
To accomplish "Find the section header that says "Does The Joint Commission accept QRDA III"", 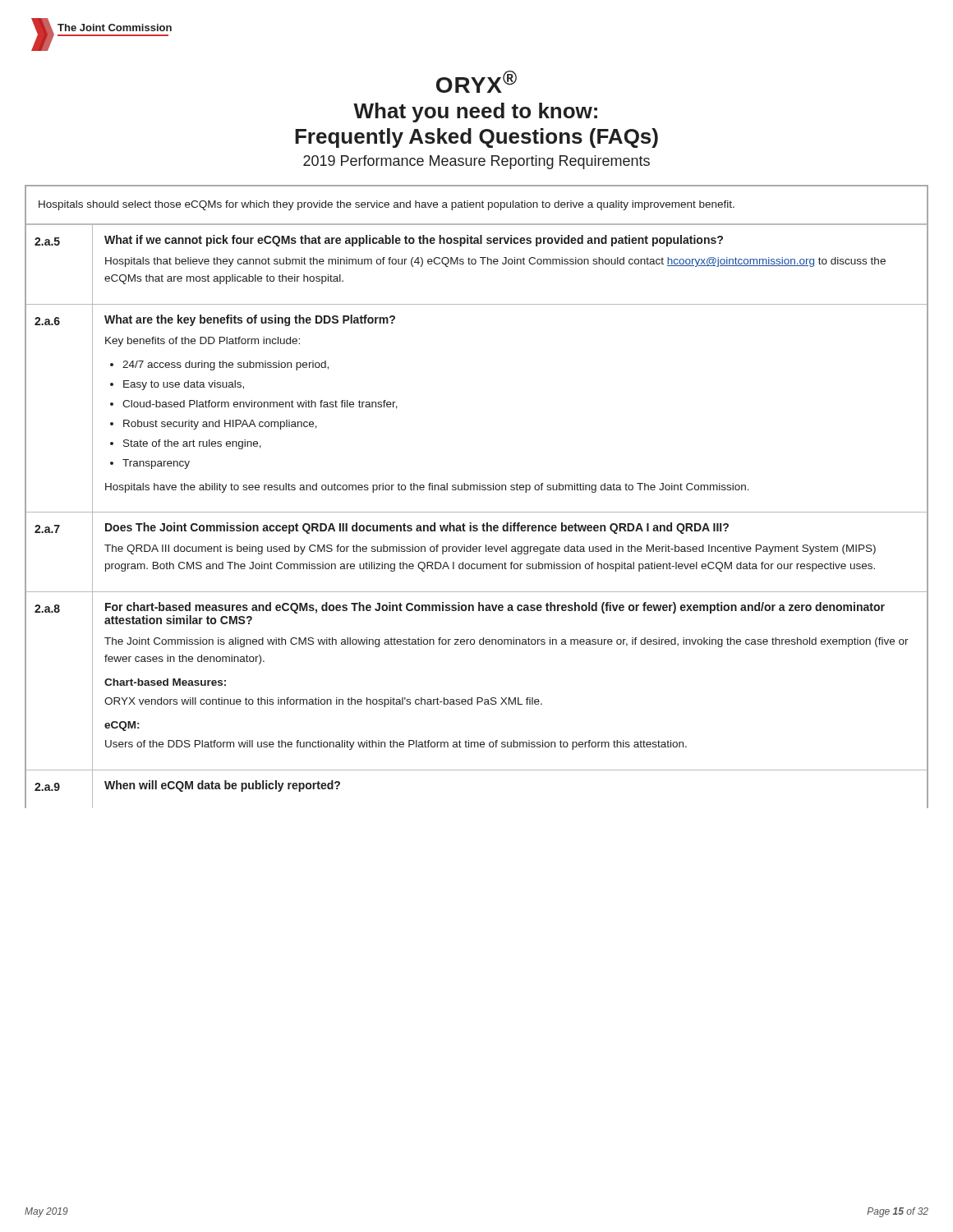I will point(417,528).
